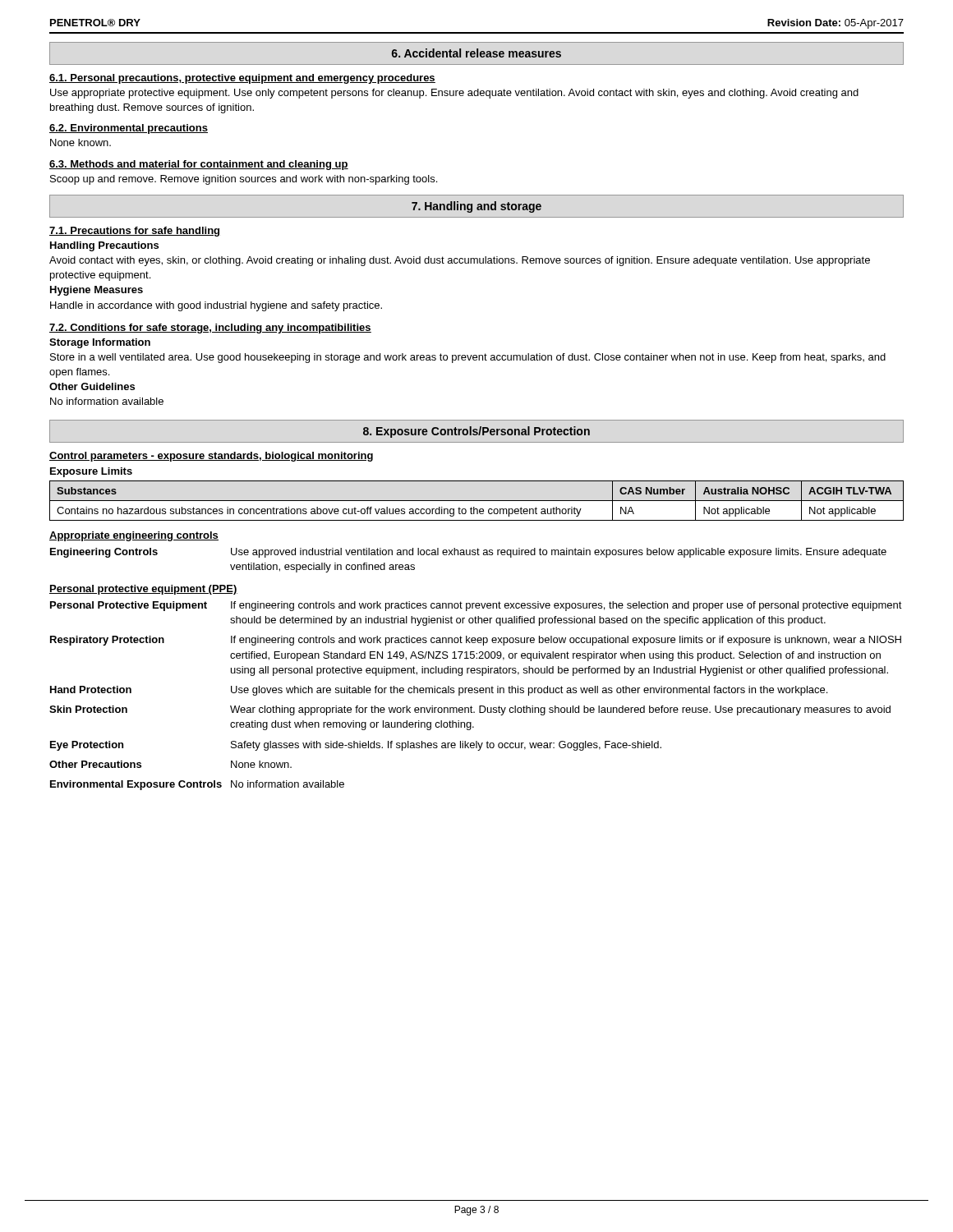
Task: Find the passage starting "Hand Protection Use gloves which are suitable for"
Action: pyautogui.click(x=476, y=690)
